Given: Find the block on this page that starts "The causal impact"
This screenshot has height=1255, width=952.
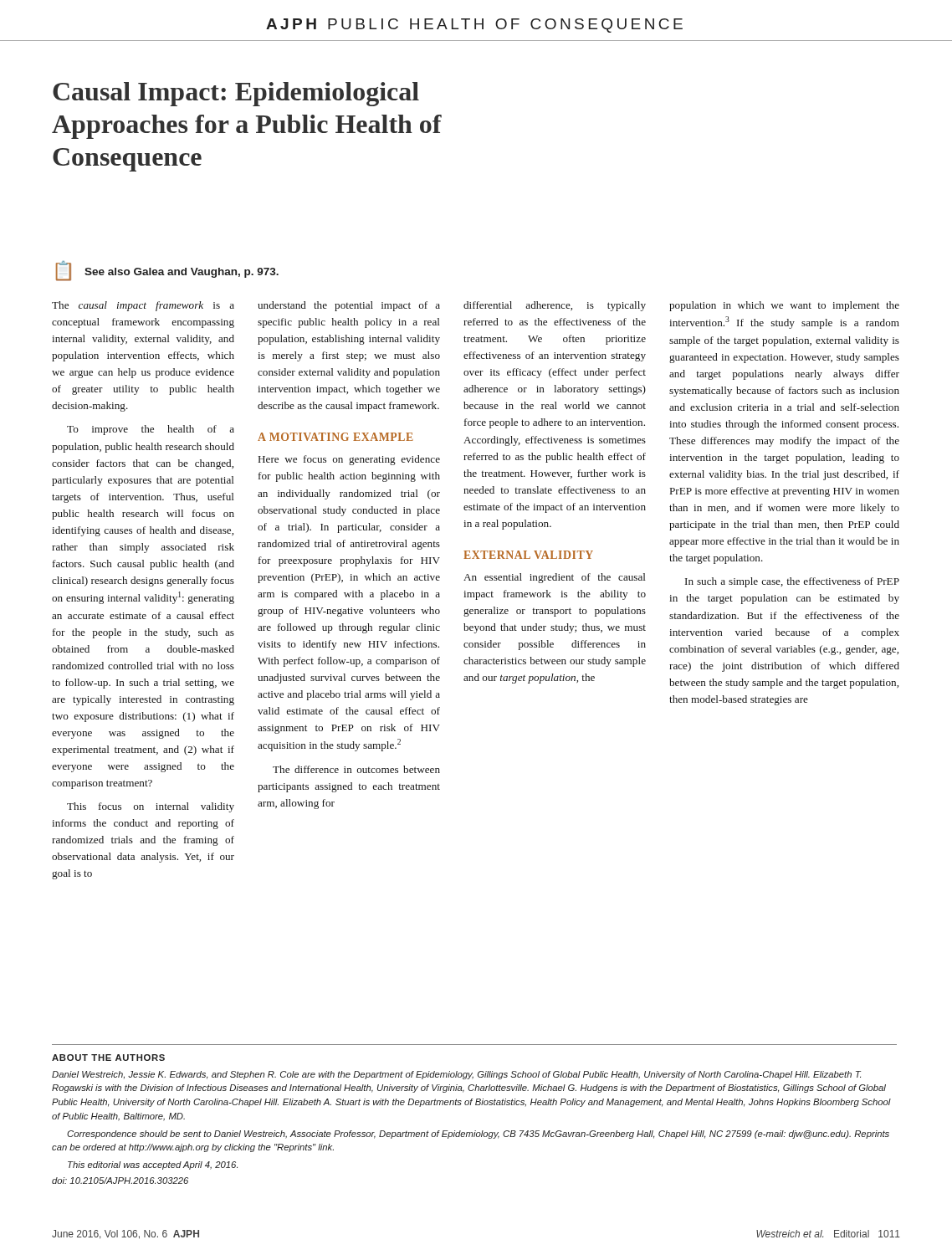Looking at the screenshot, I should pos(143,590).
